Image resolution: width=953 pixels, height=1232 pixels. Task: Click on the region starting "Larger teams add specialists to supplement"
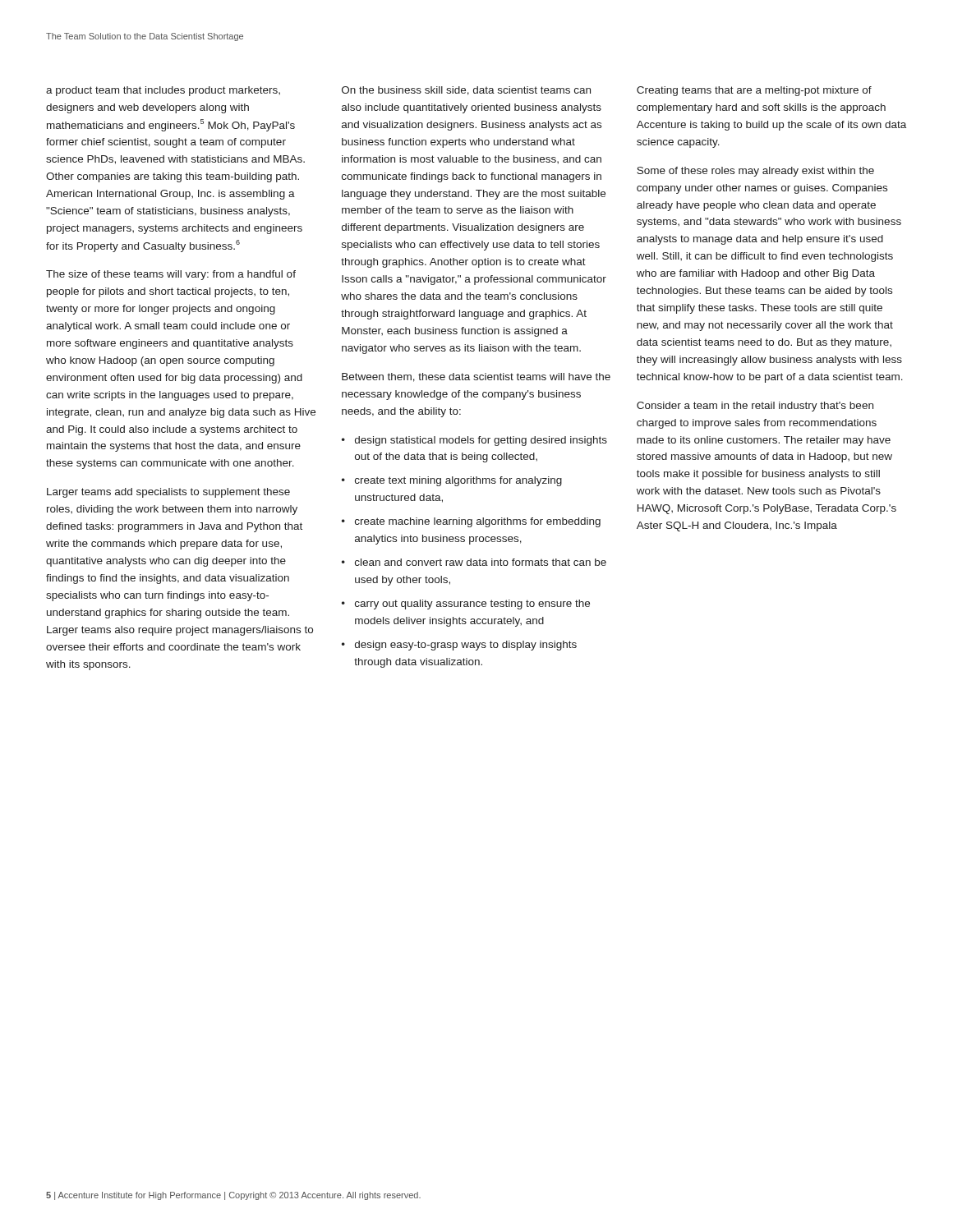tap(181, 579)
